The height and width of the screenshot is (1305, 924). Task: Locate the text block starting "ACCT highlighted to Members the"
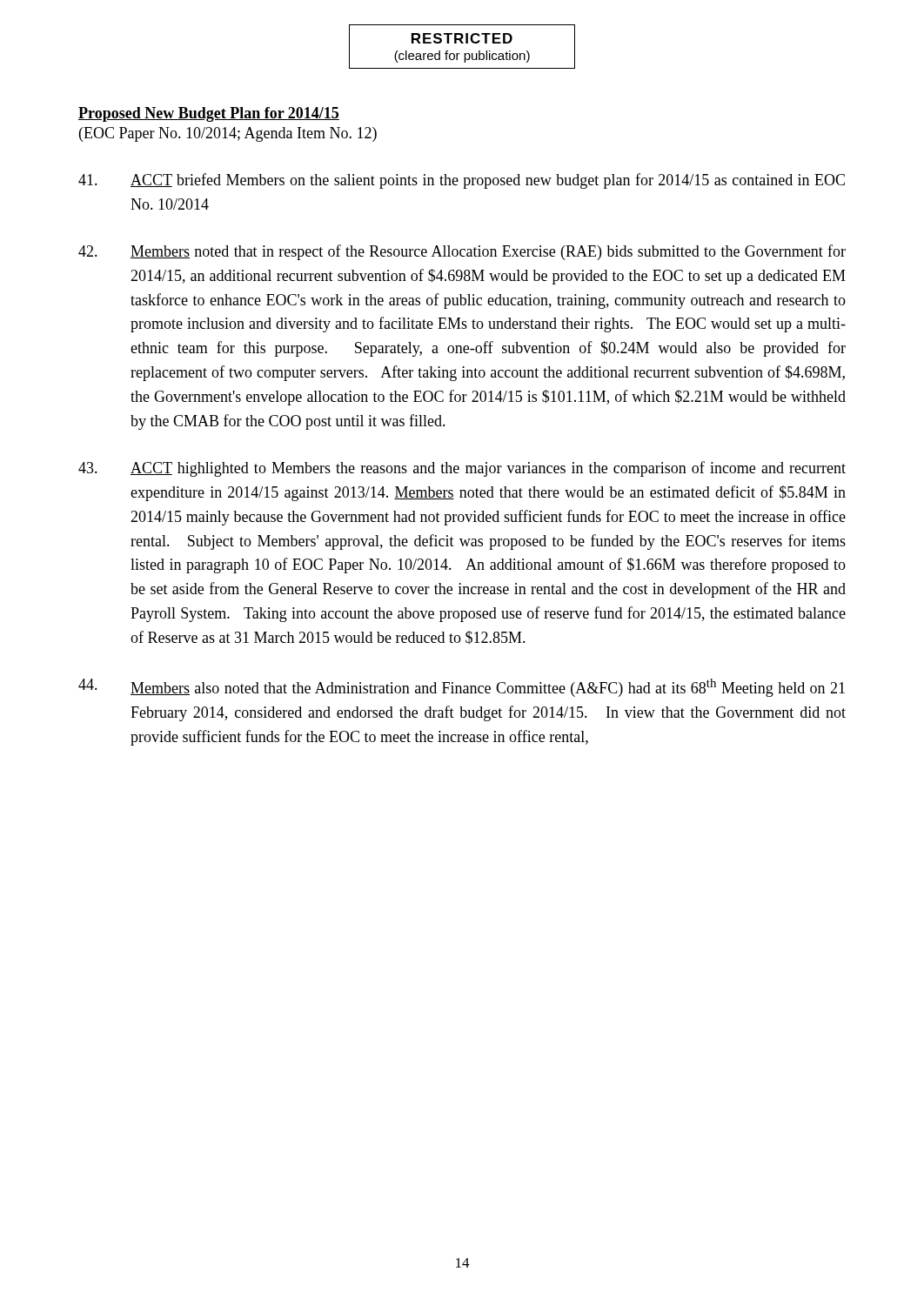click(x=462, y=554)
